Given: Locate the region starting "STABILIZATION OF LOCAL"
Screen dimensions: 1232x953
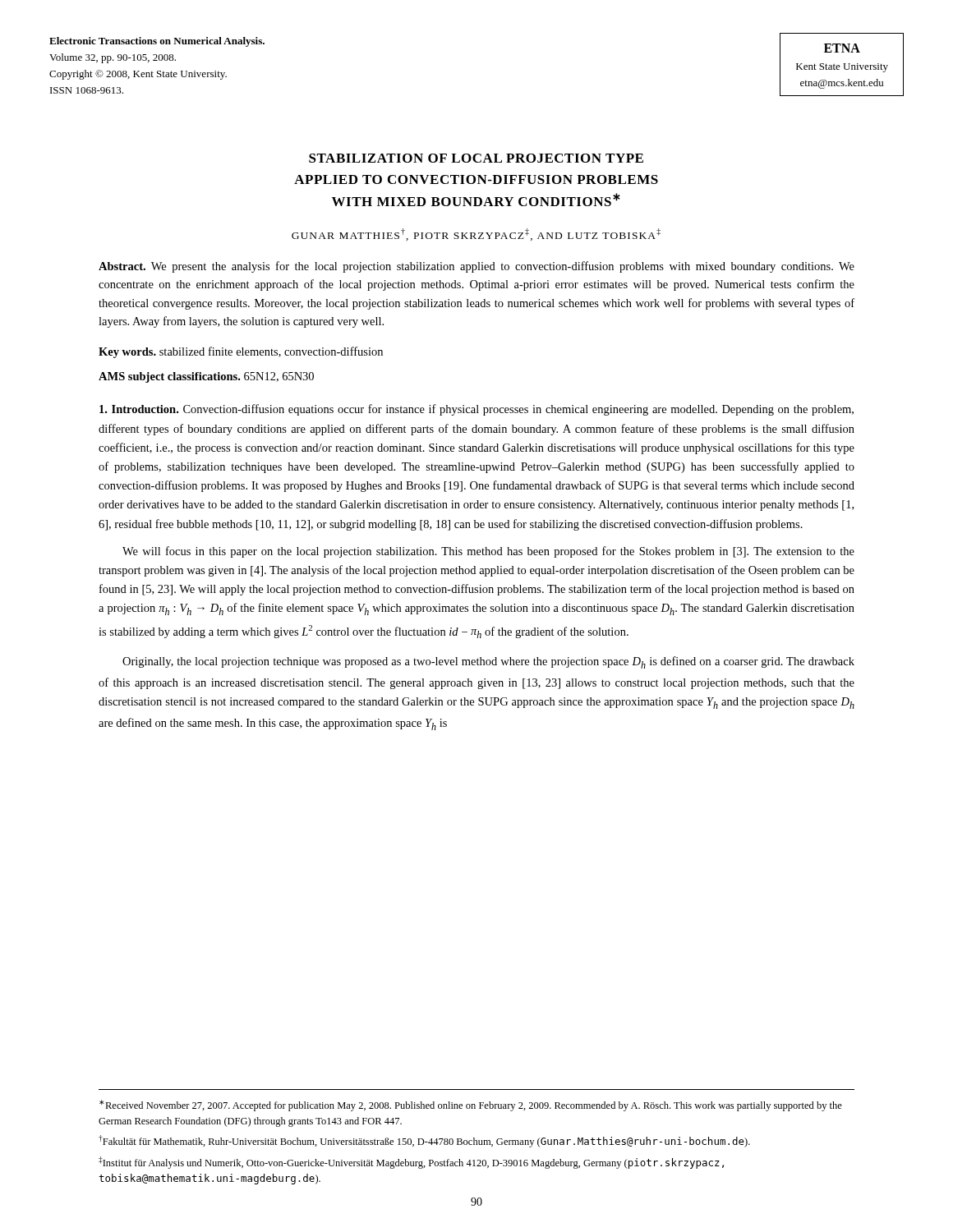Looking at the screenshot, I should 476,180.
